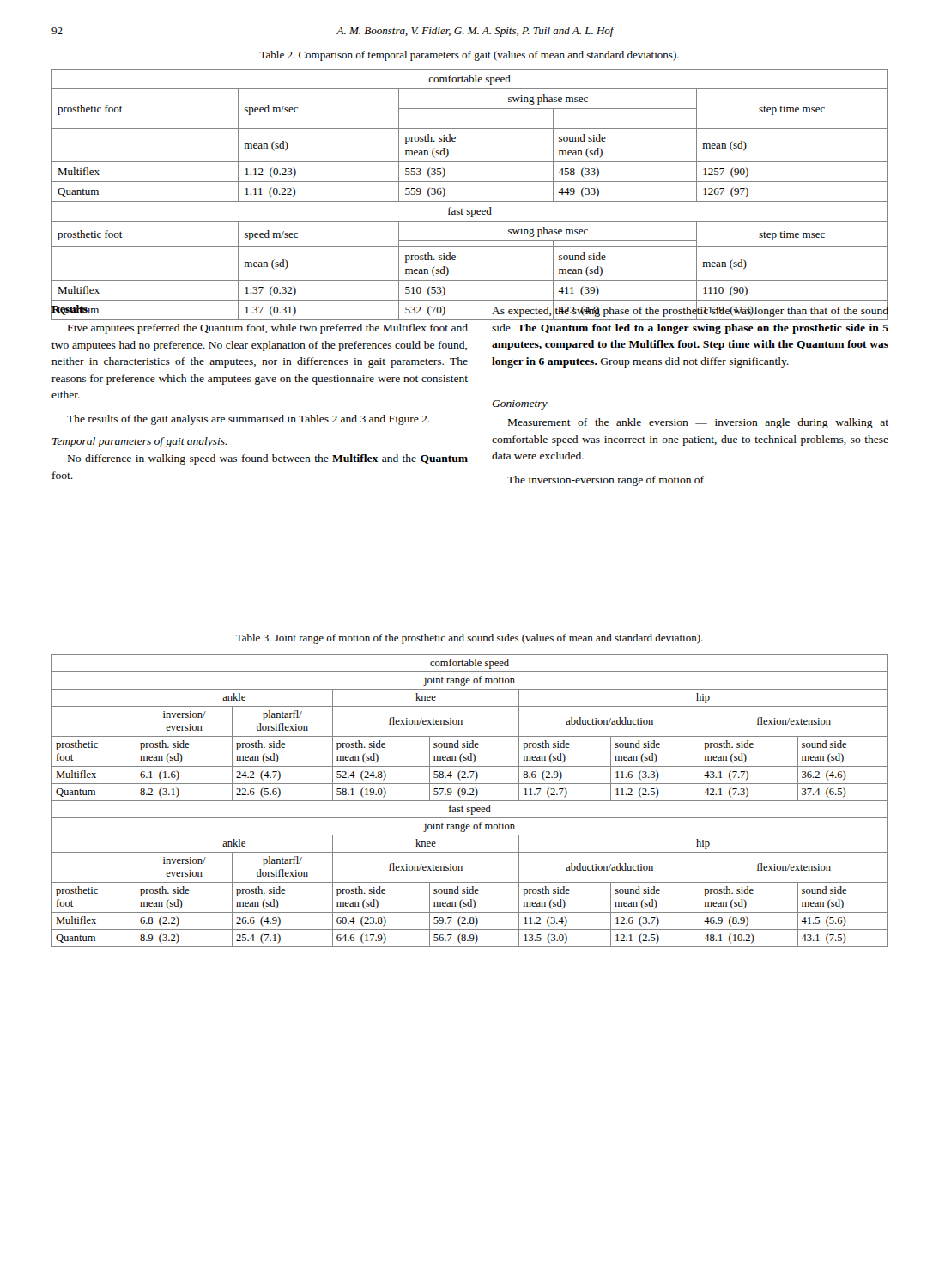Find the text block that reads "Five amputees preferred the Quantum foot, while"

[x=260, y=373]
